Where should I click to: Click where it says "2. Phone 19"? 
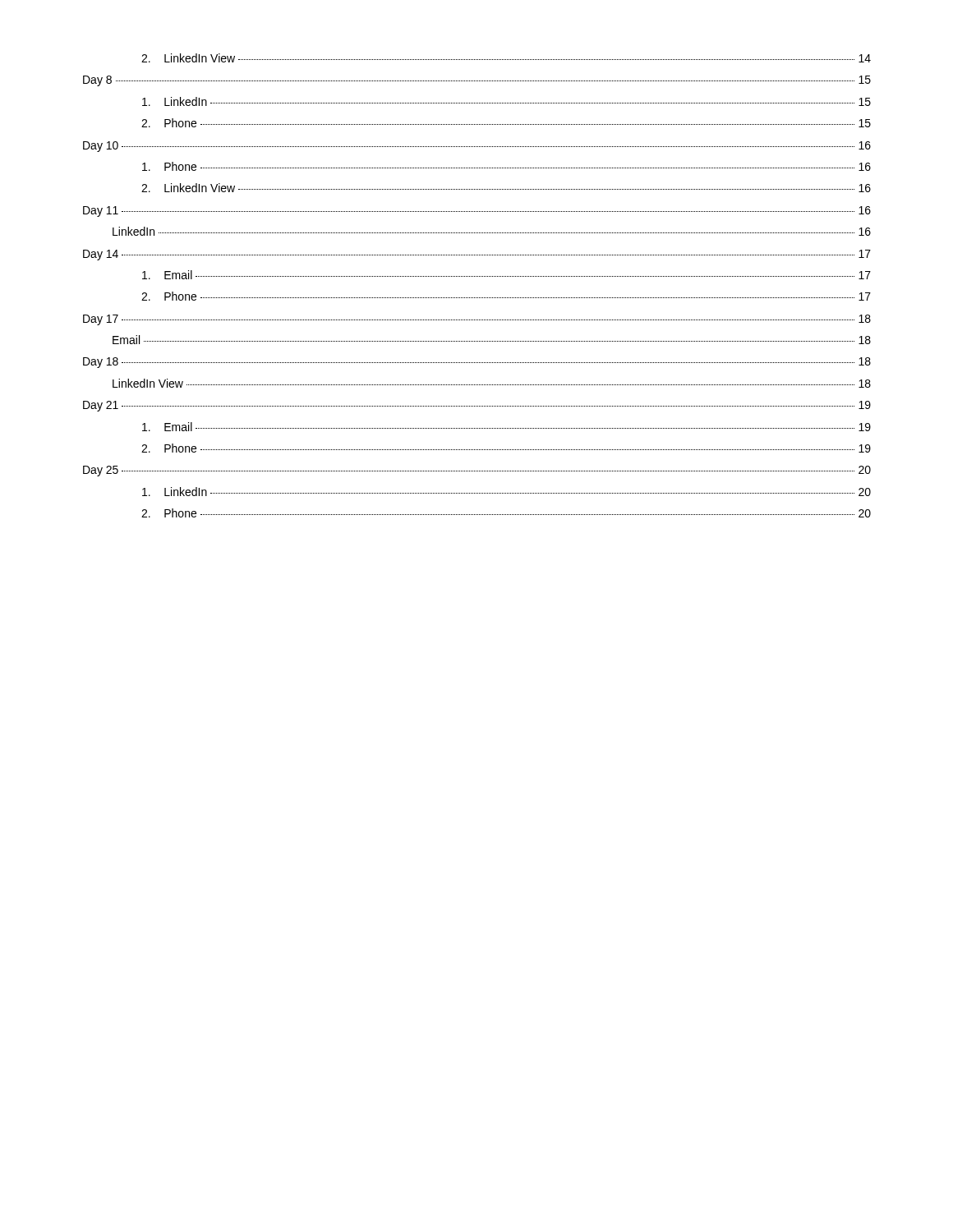click(x=506, y=449)
